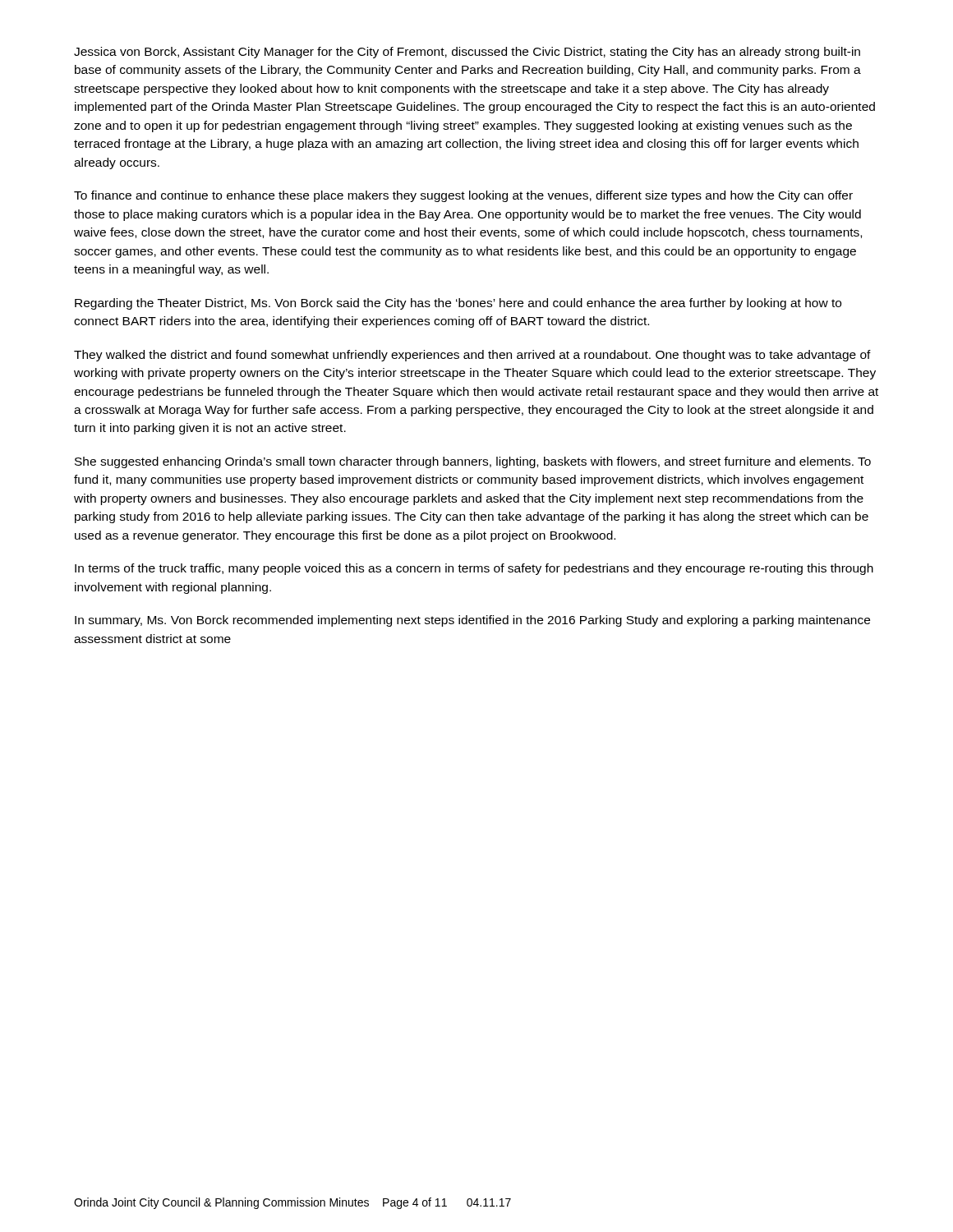
Task: Click on the text block containing "Jessica von Borck, Assistant City Manager for the"
Action: click(475, 107)
